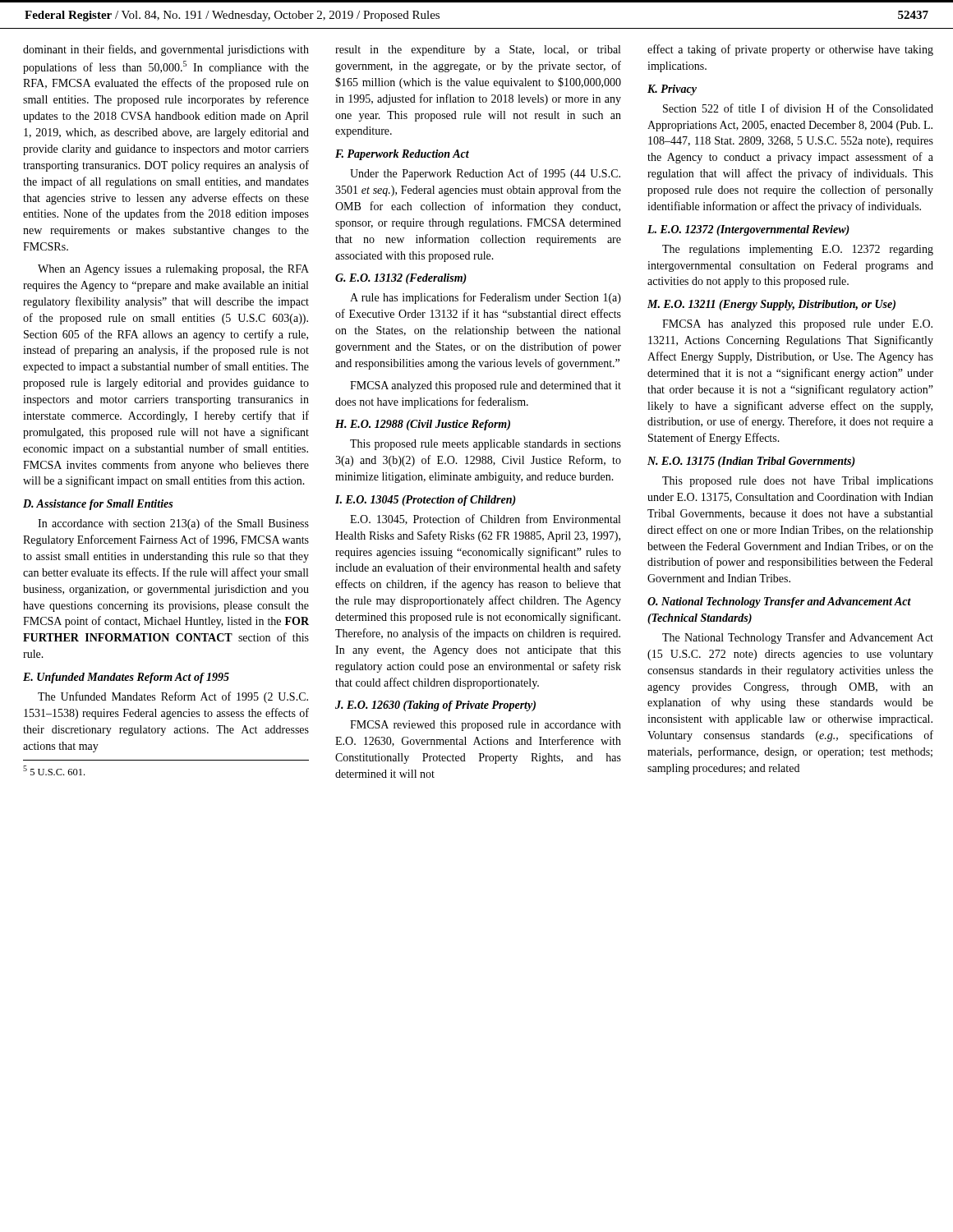Locate the text block that says "FMCSA reviewed this proposed rule in"
Image resolution: width=953 pixels, height=1232 pixels.
(x=478, y=750)
